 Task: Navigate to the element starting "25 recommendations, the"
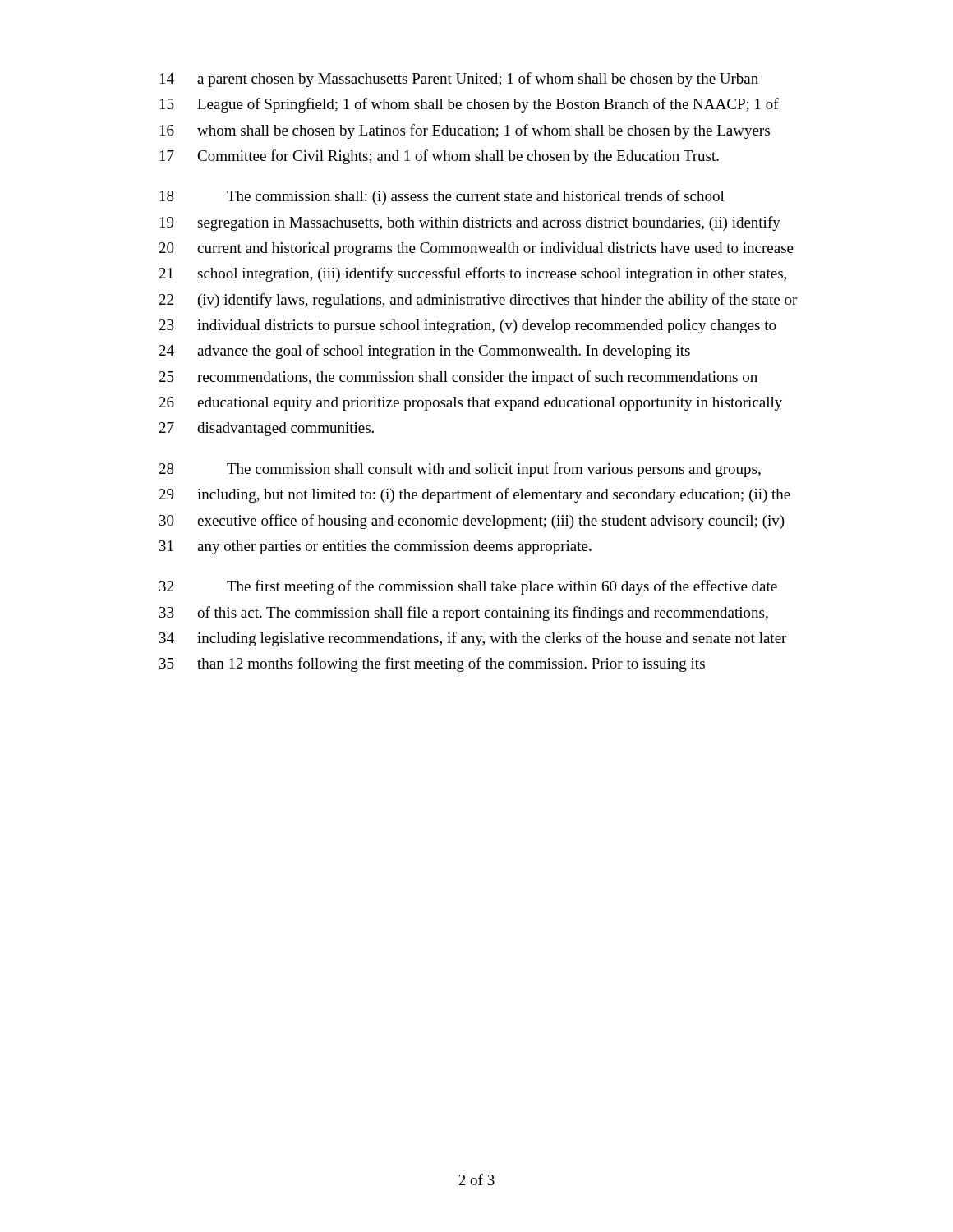476,377
